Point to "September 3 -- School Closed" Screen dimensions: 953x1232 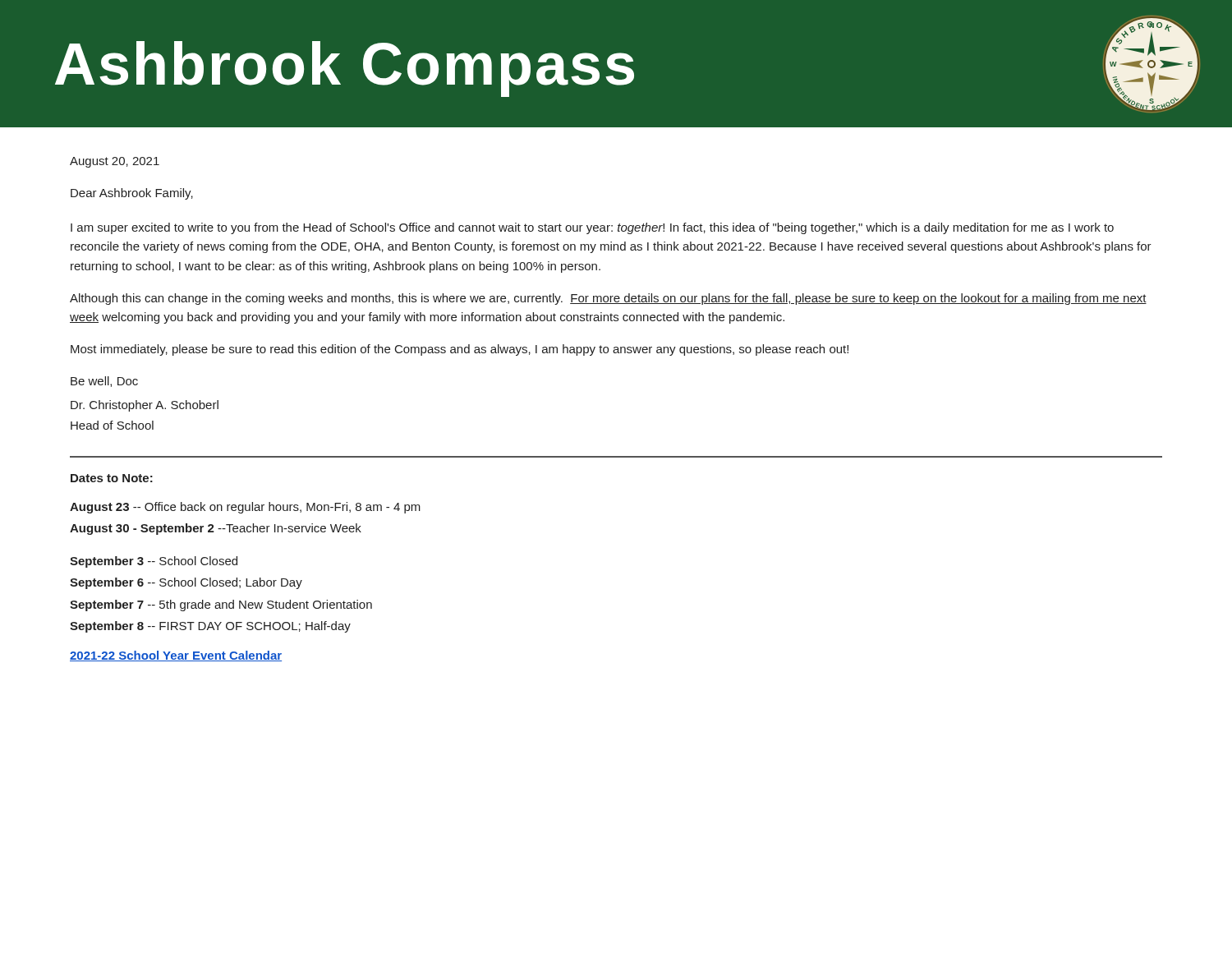pyautogui.click(x=154, y=561)
